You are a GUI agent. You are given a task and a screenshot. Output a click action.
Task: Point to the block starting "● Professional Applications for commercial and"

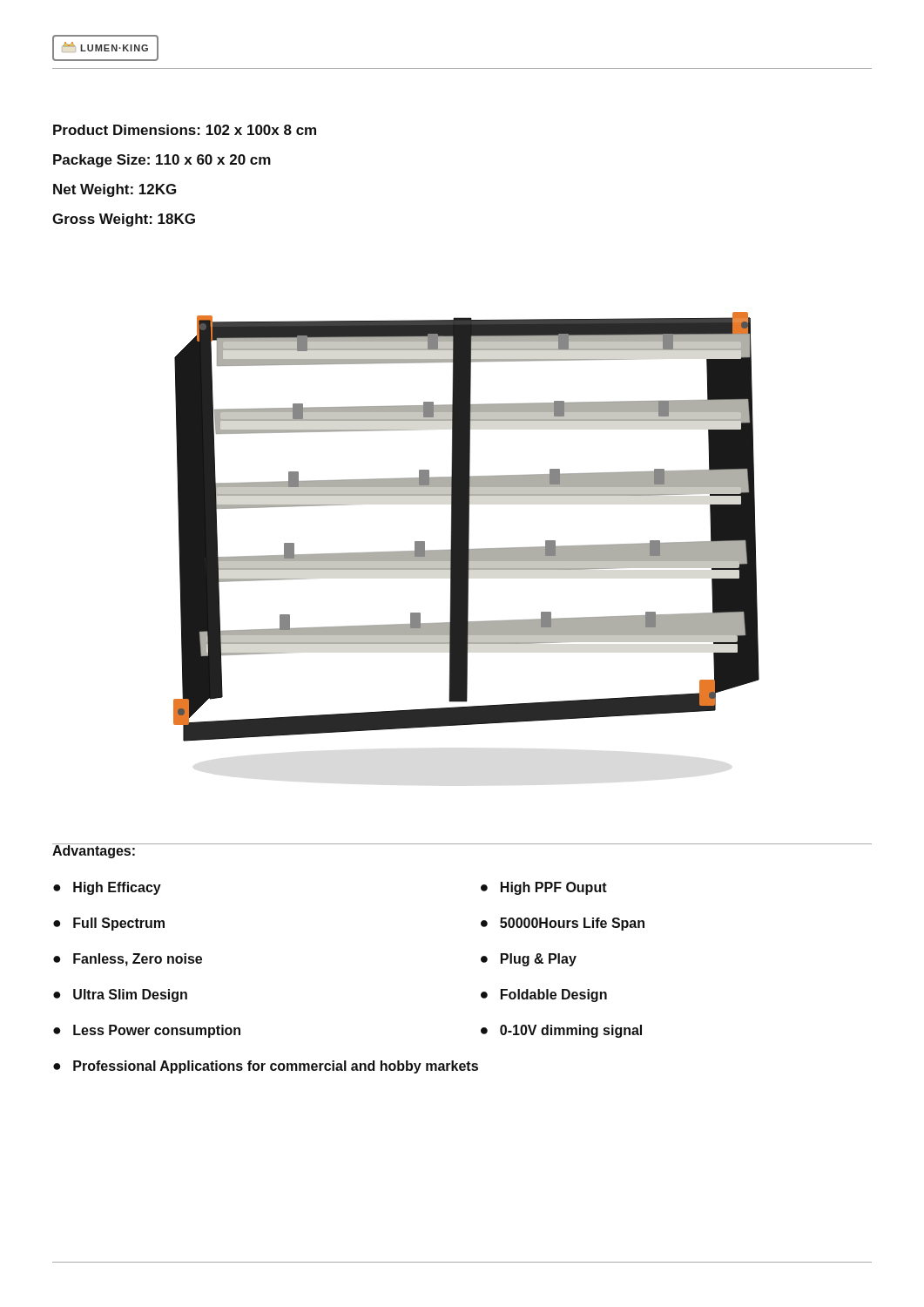pyautogui.click(x=265, y=1066)
